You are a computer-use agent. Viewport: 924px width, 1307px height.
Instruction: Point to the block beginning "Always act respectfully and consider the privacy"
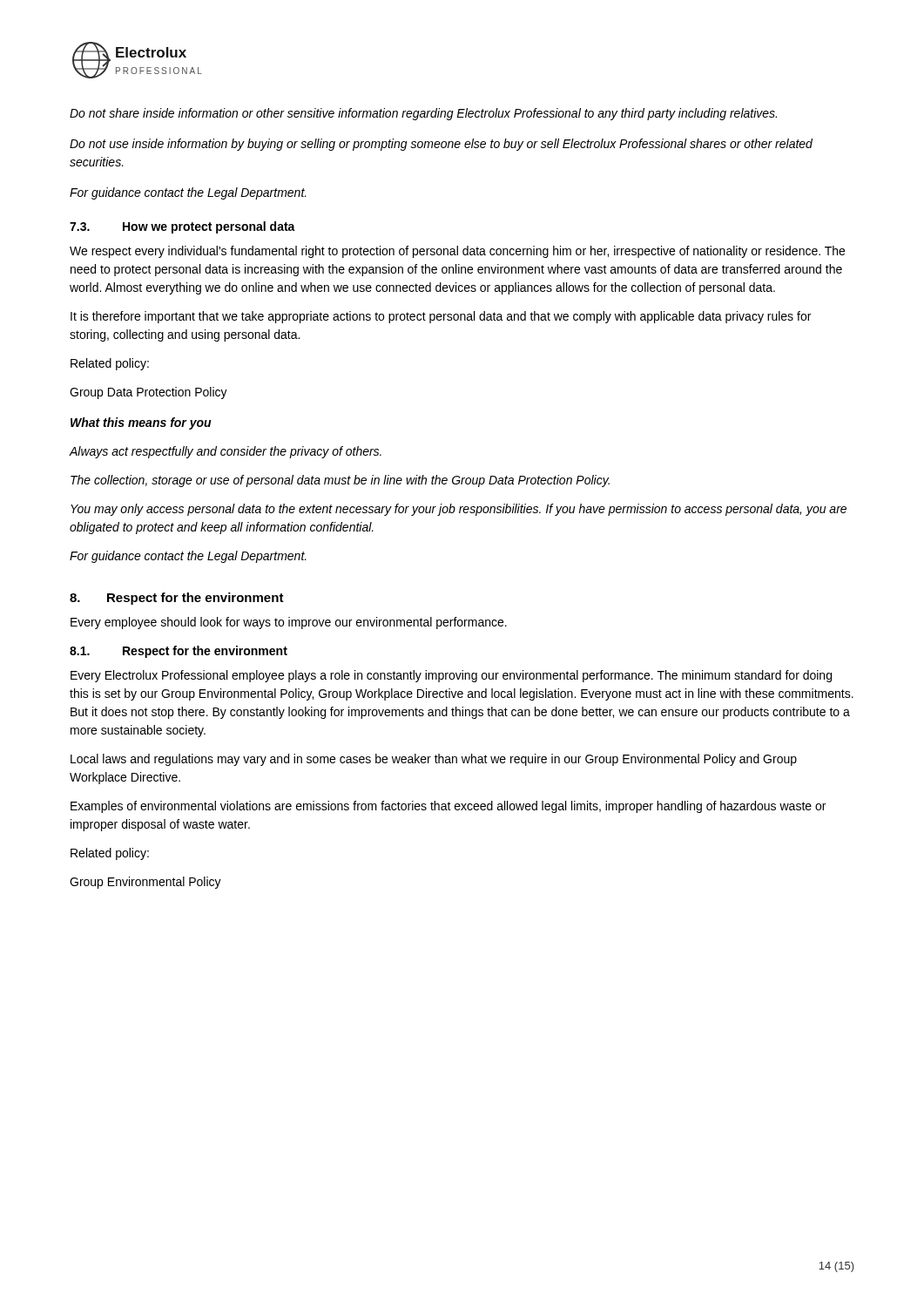click(x=225, y=452)
